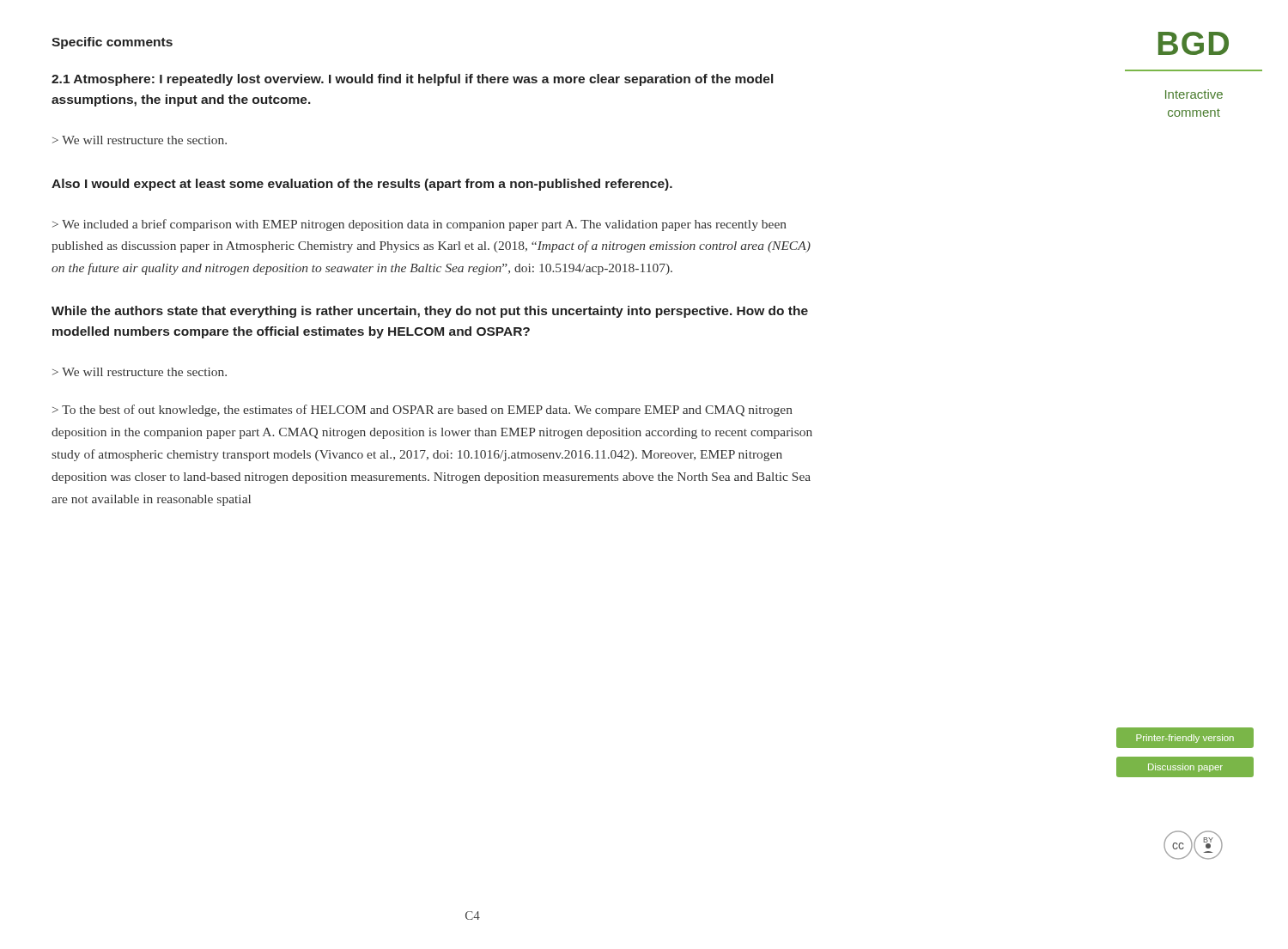Find the text block with the text "Also I would expect at"

pos(362,183)
